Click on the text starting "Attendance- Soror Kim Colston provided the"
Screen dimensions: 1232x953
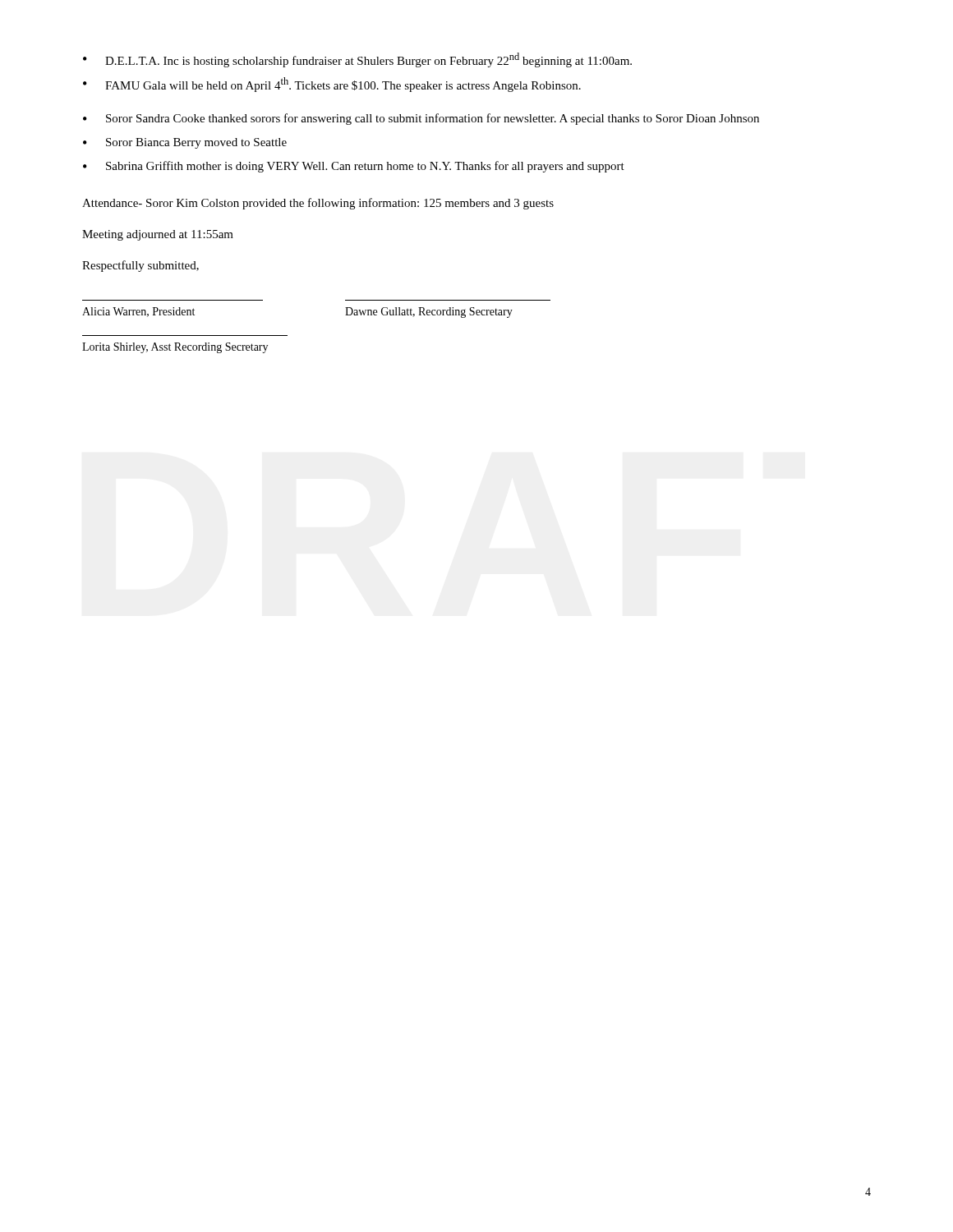318,202
